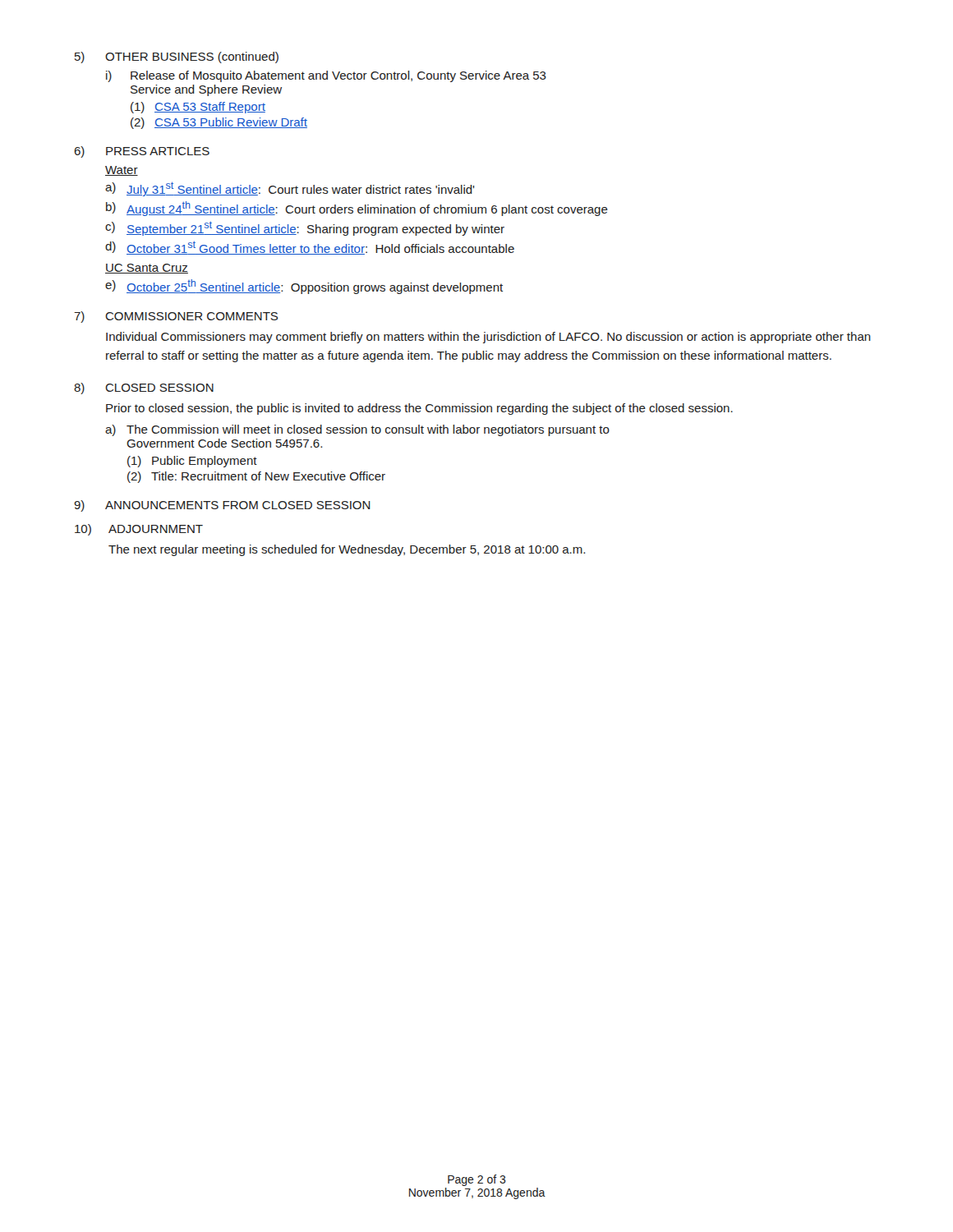This screenshot has width=953, height=1232.
Task: Click on the text starting "8) CLOSED SESSION"
Action: click(144, 387)
